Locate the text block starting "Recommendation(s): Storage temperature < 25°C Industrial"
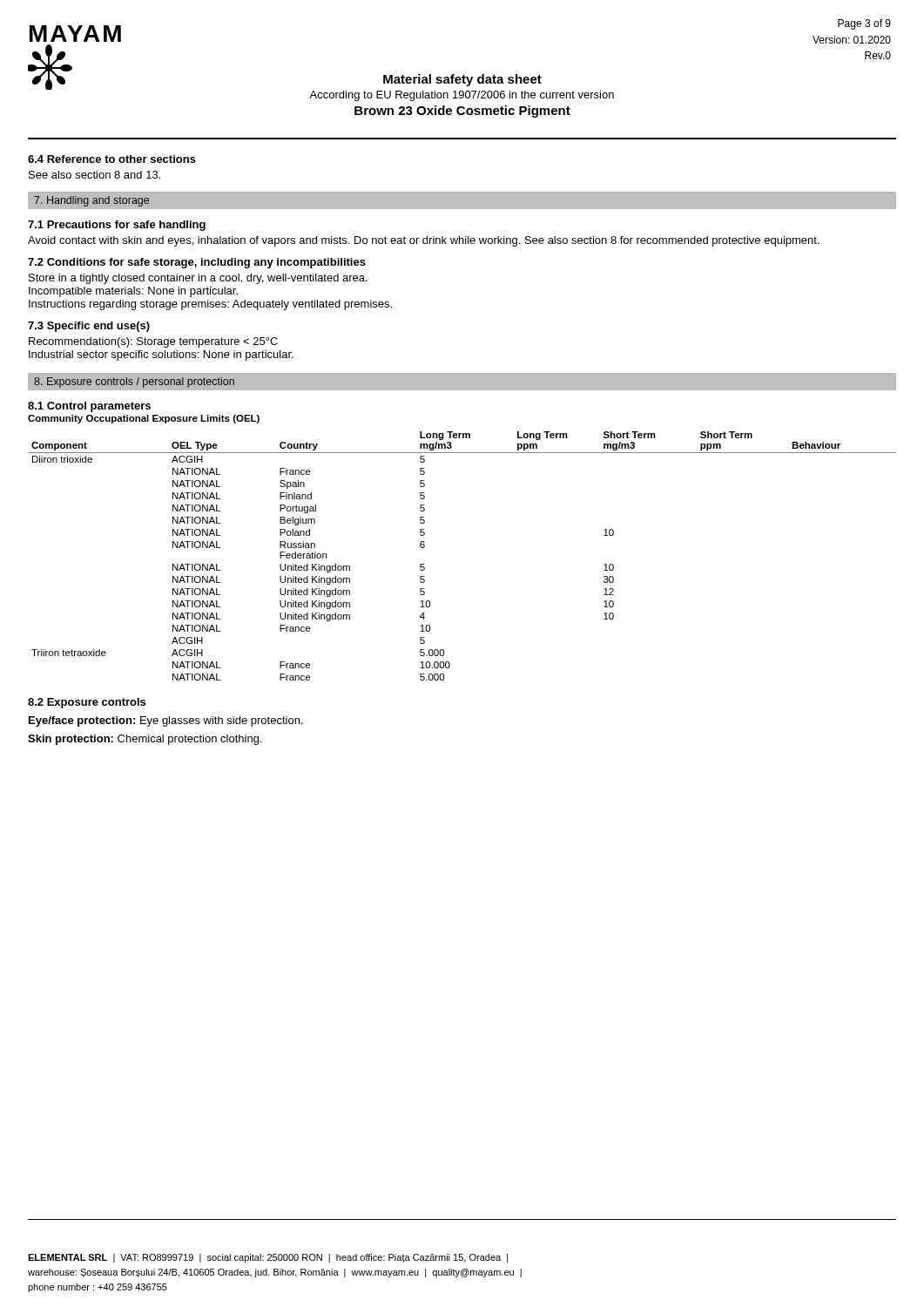924x1307 pixels. click(161, 348)
